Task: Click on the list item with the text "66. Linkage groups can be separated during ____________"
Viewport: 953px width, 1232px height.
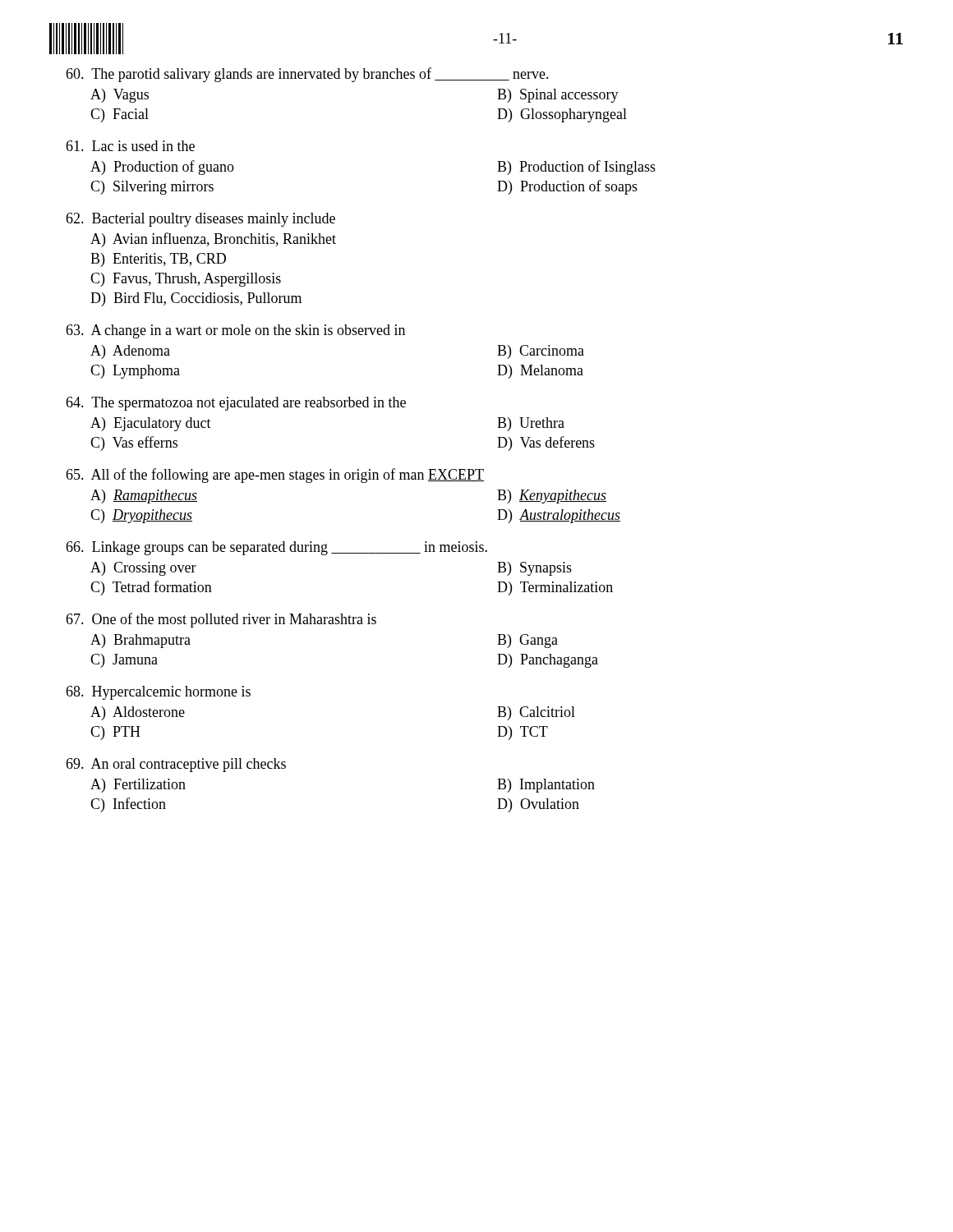Action: (x=276, y=548)
